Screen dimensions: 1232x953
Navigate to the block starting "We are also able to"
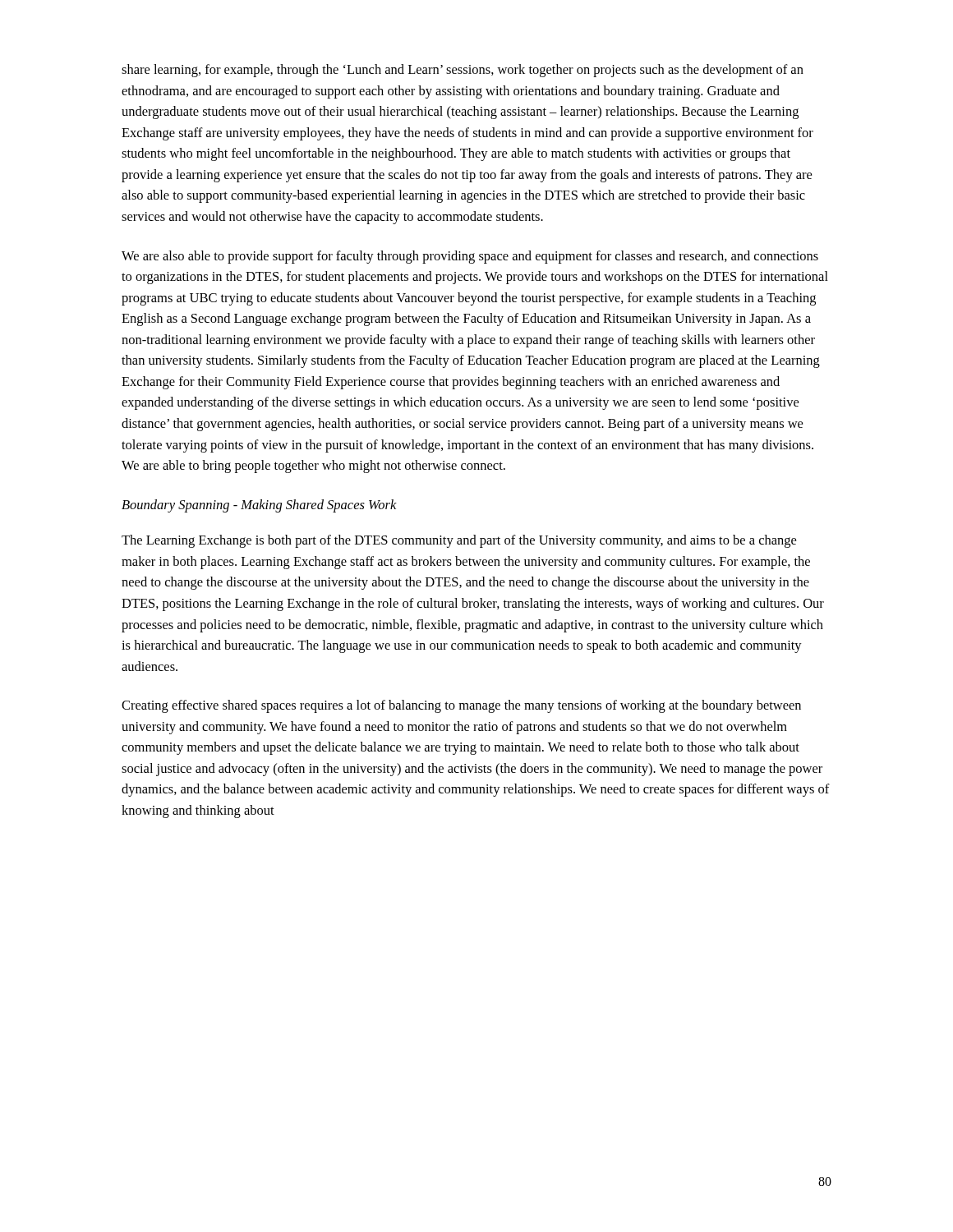coord(475,360)
